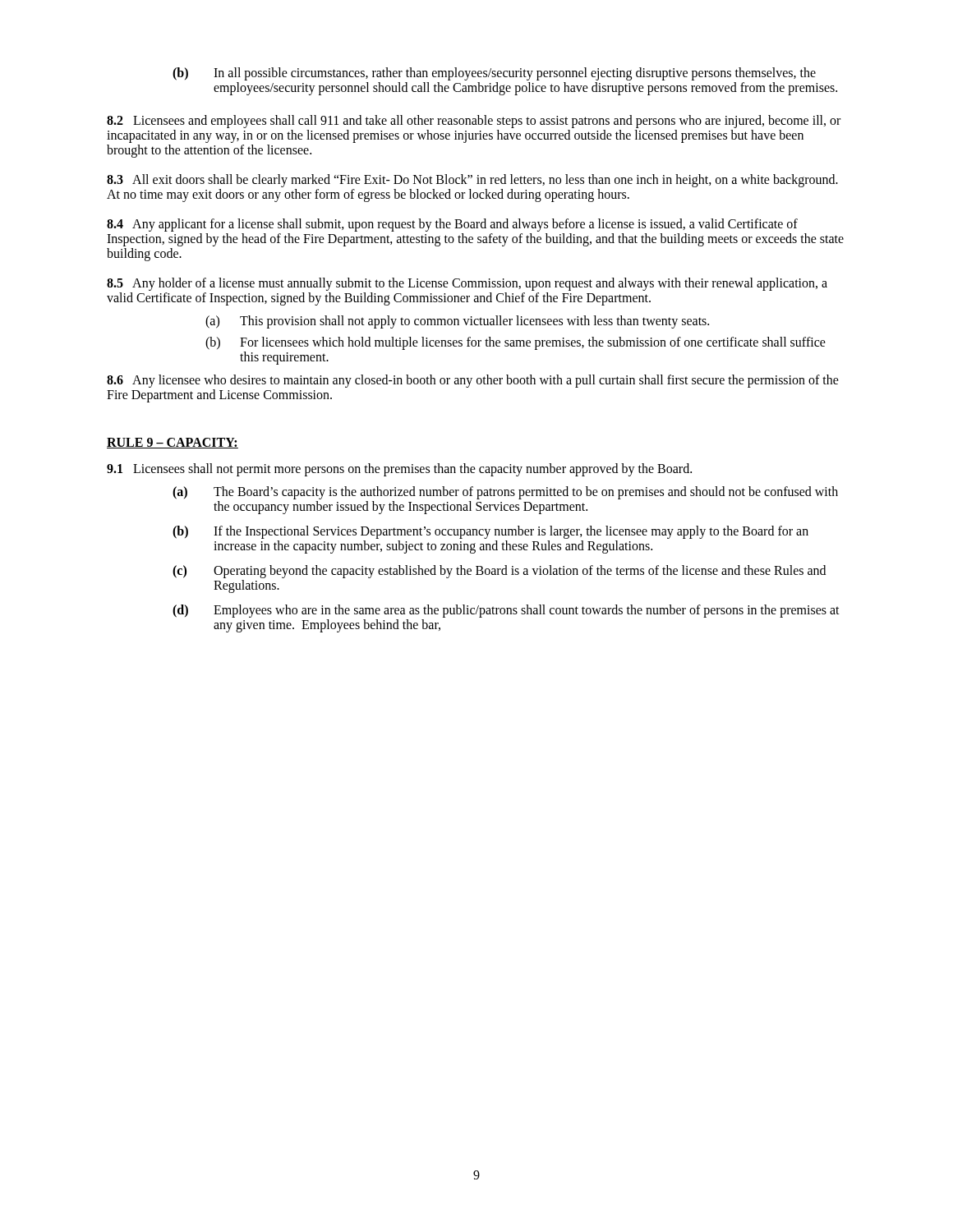Locate the block of text that opens with "(c) Operating beyond the capacity established by"
Viewport: 953px width, 1232px height.
tap(509, 578)
